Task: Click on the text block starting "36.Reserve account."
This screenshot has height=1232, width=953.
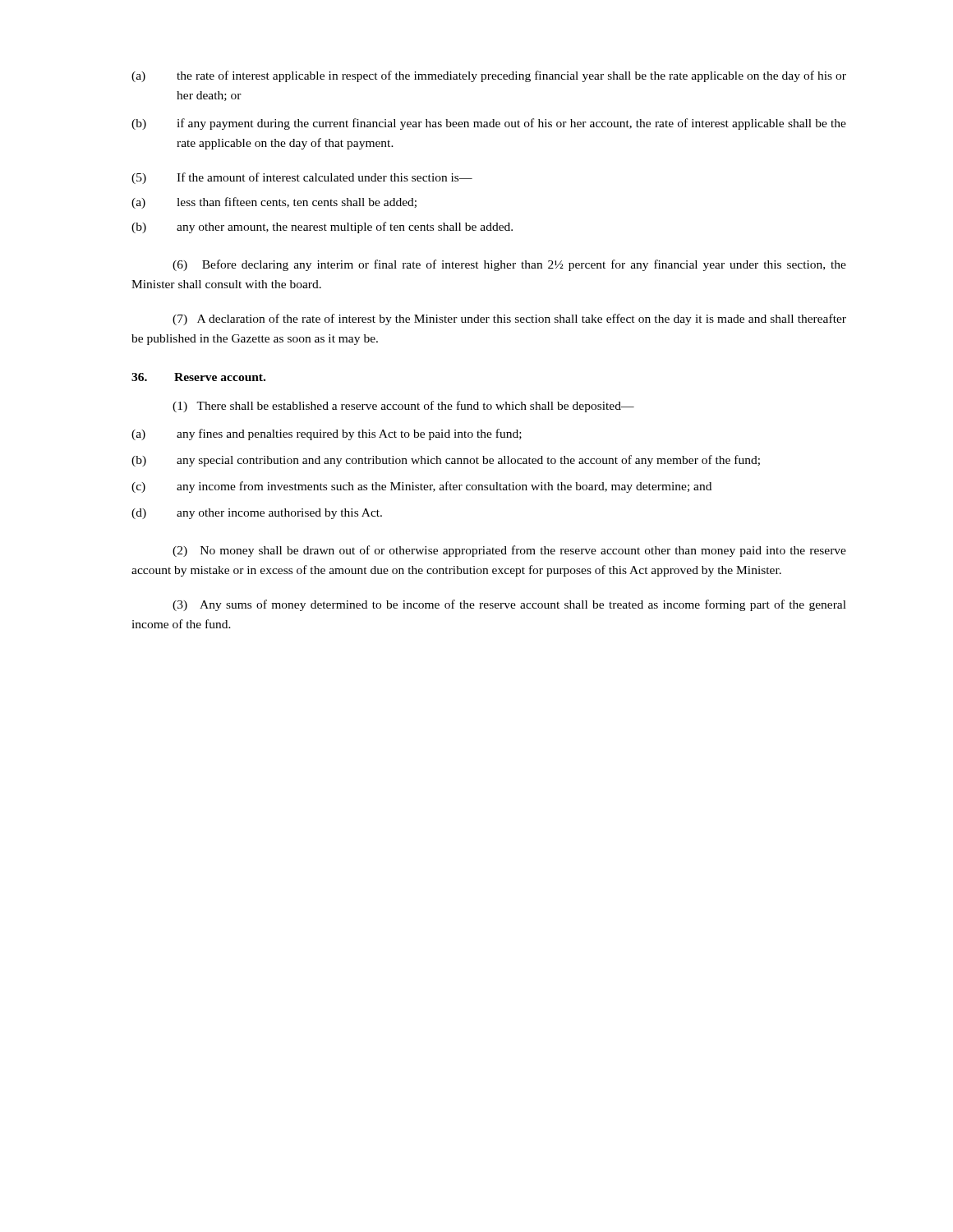Action: click(199, 377)
